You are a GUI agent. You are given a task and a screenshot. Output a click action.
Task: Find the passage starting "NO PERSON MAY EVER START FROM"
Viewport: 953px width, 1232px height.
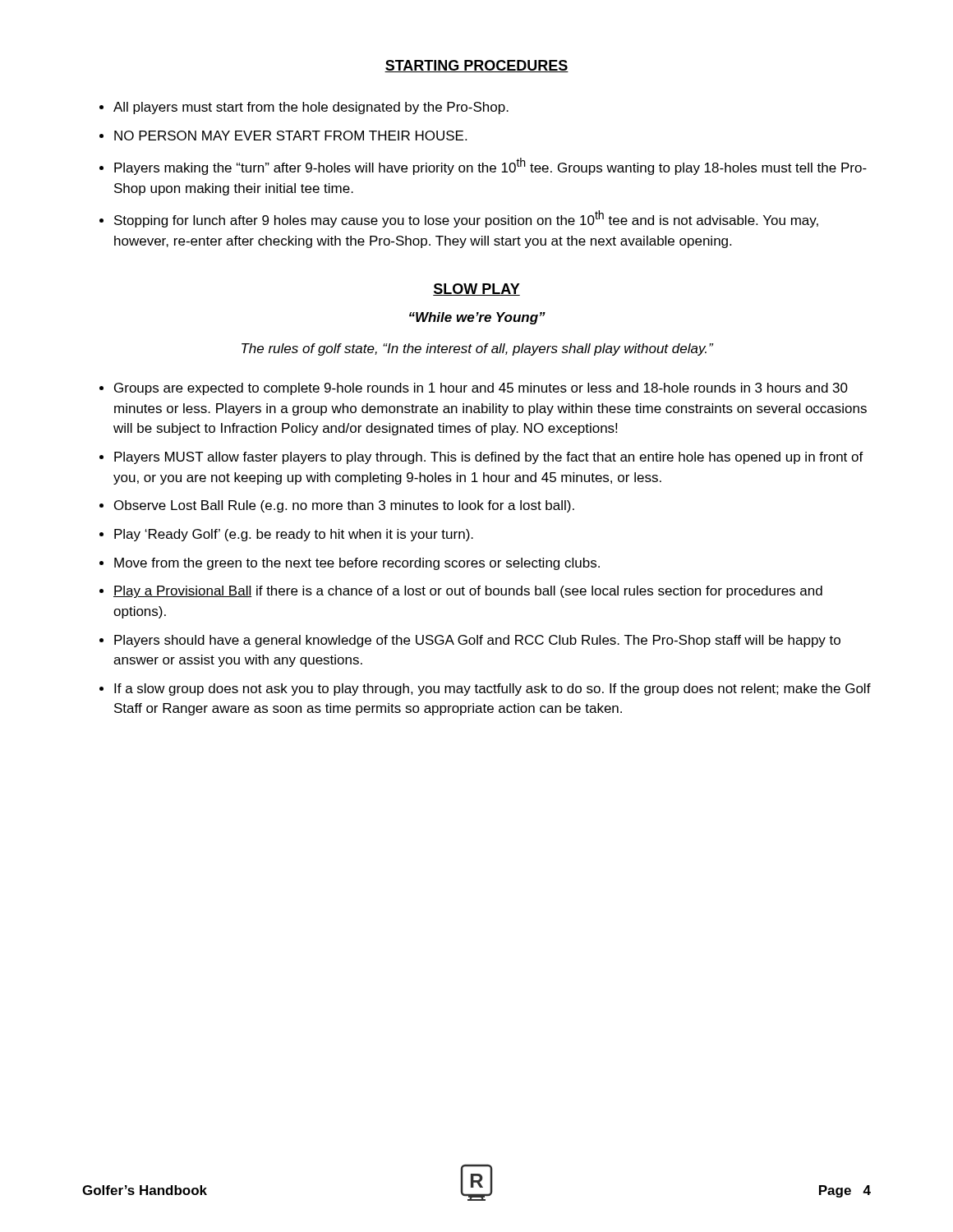[x=291, y=136]
